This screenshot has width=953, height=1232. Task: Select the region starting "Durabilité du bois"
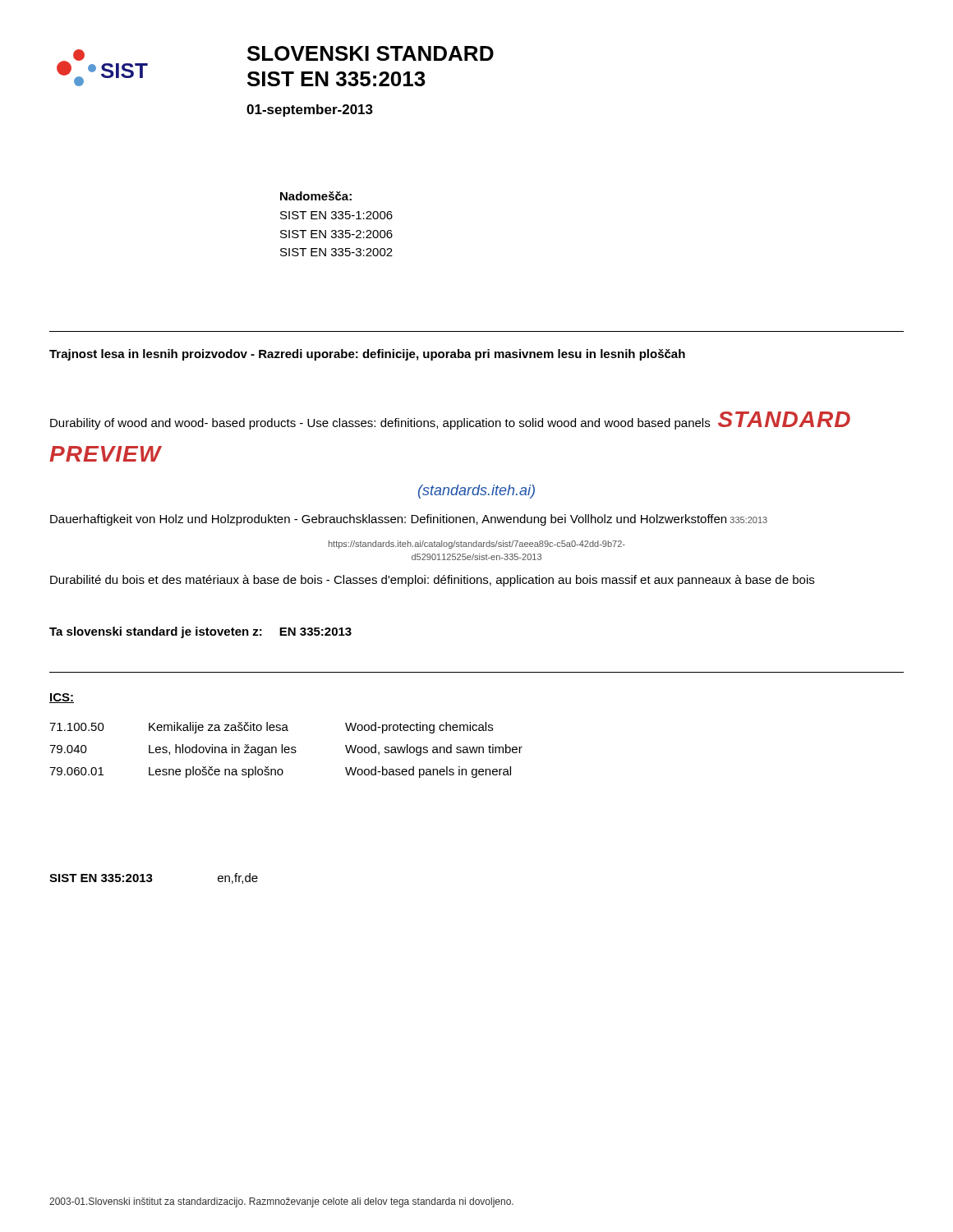pyautogui.click(x=432, y=579)
